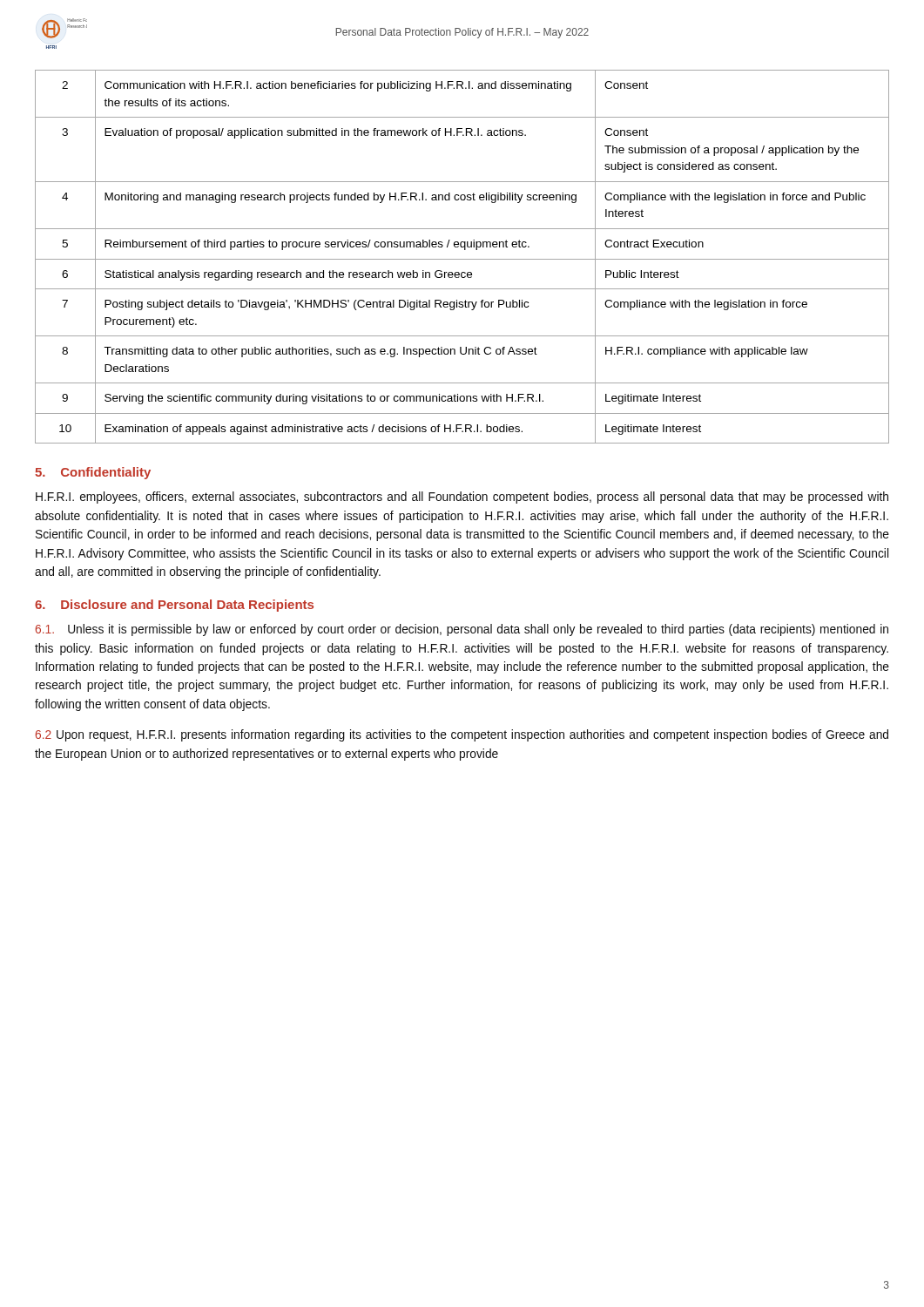924x1307 pixels.
Task: Locate the block of text that opens with "2 Upon request, H.F.R.I. presents"
Action: [x=462, y=744]
